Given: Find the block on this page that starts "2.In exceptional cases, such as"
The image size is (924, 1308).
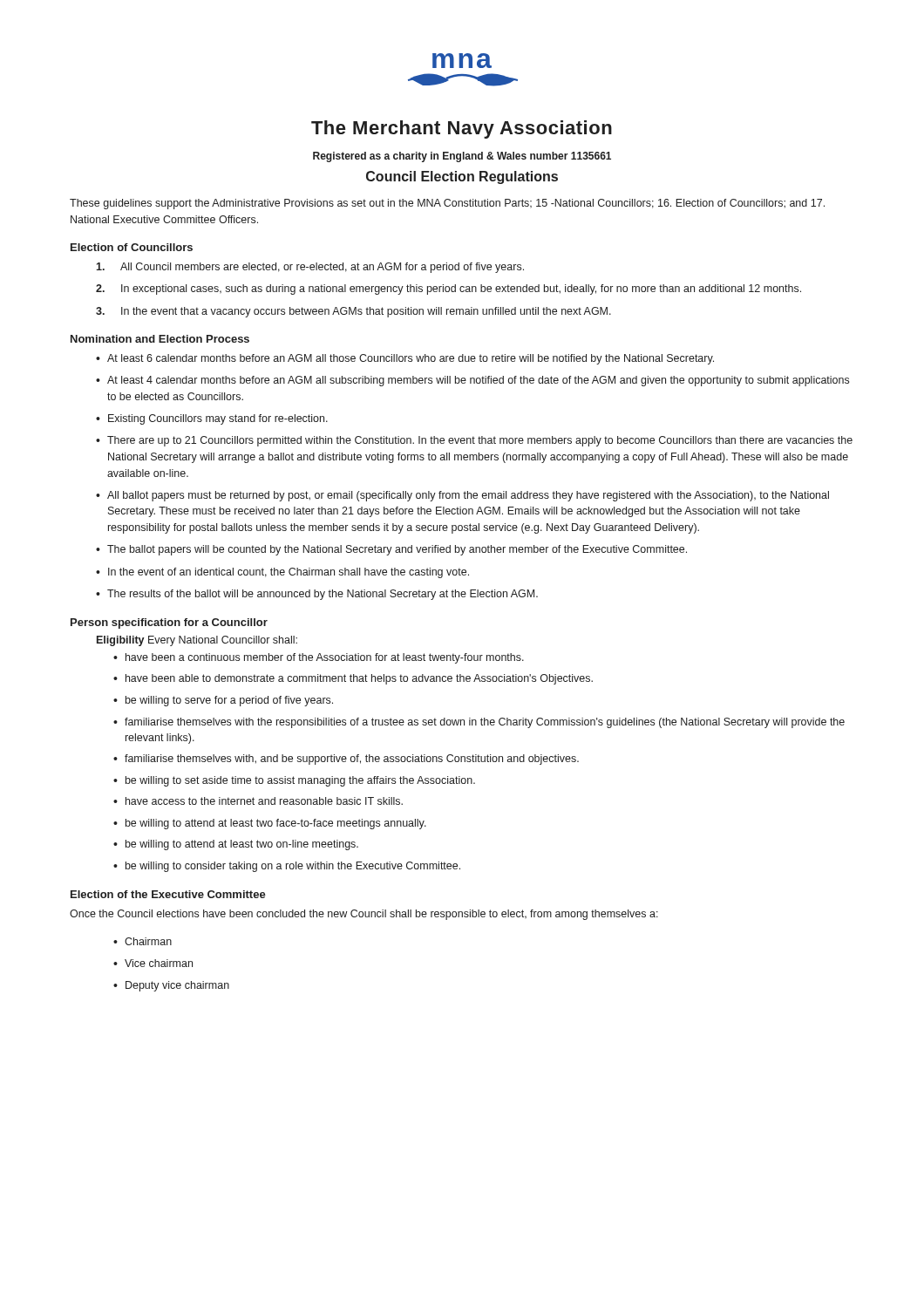Looking at the screenshot, I should [x=462, y=289].
